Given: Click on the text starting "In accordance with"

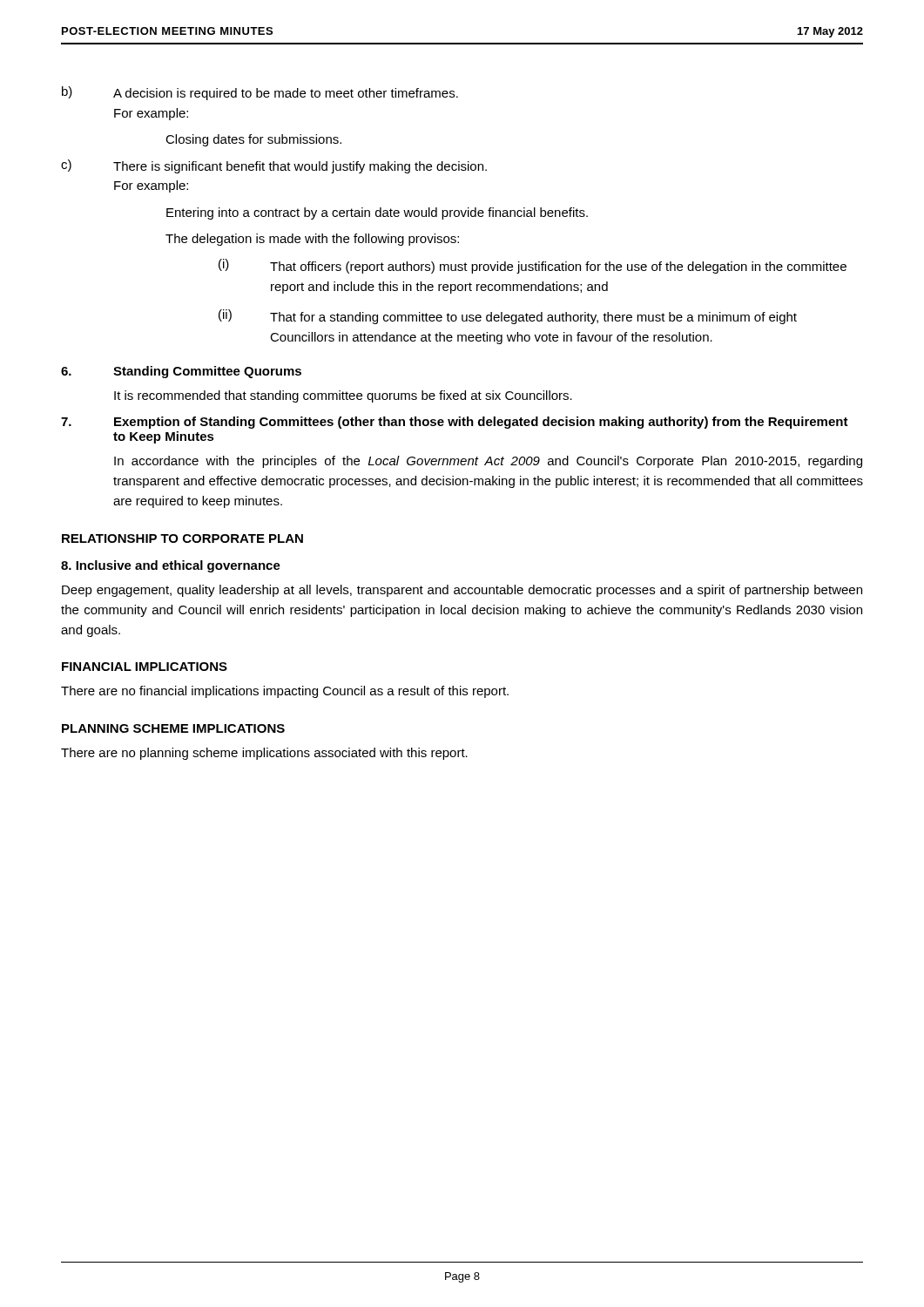Looking at the screenshot, I should [x=488, y=481].
